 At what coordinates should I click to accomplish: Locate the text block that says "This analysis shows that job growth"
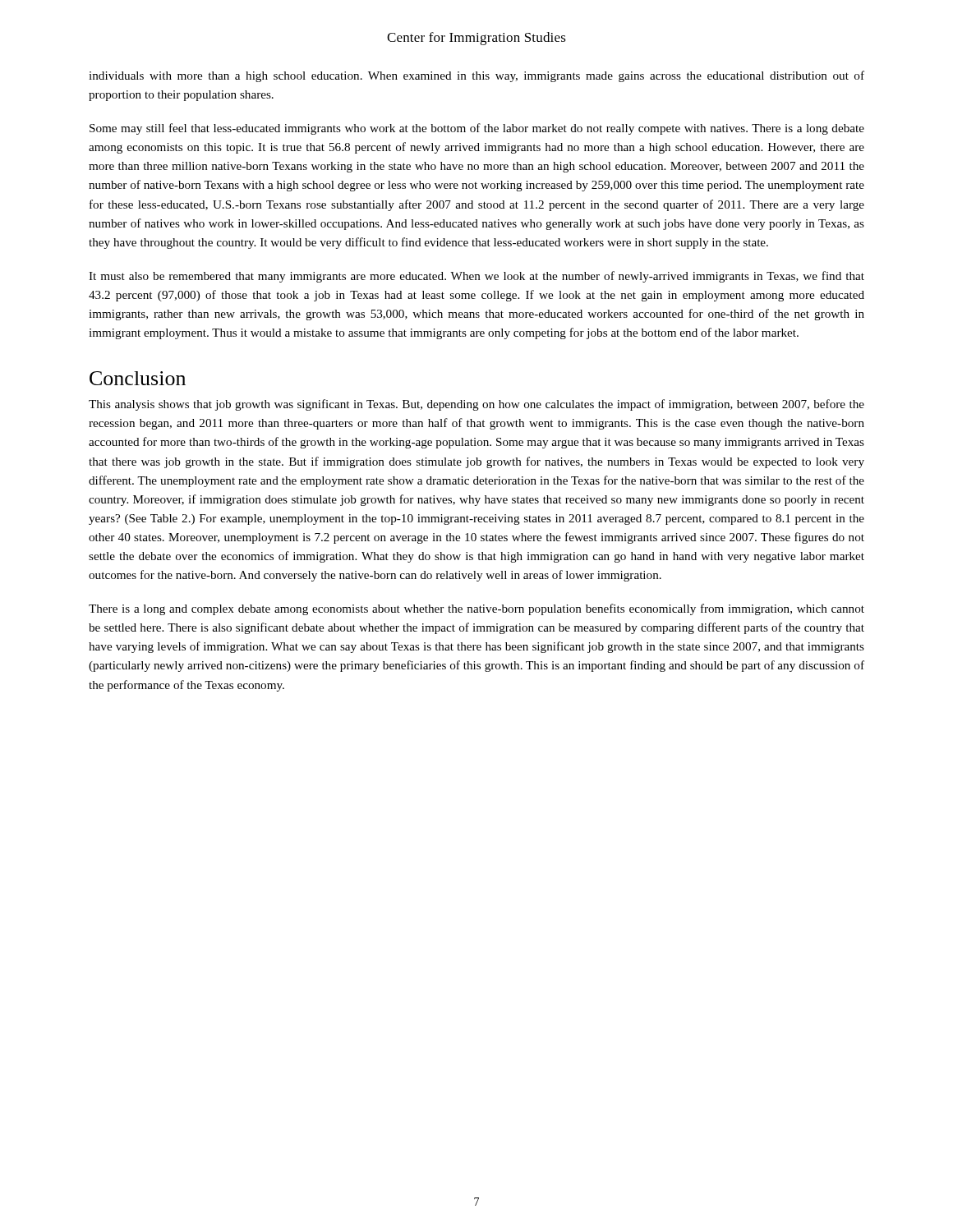point(476,489)
